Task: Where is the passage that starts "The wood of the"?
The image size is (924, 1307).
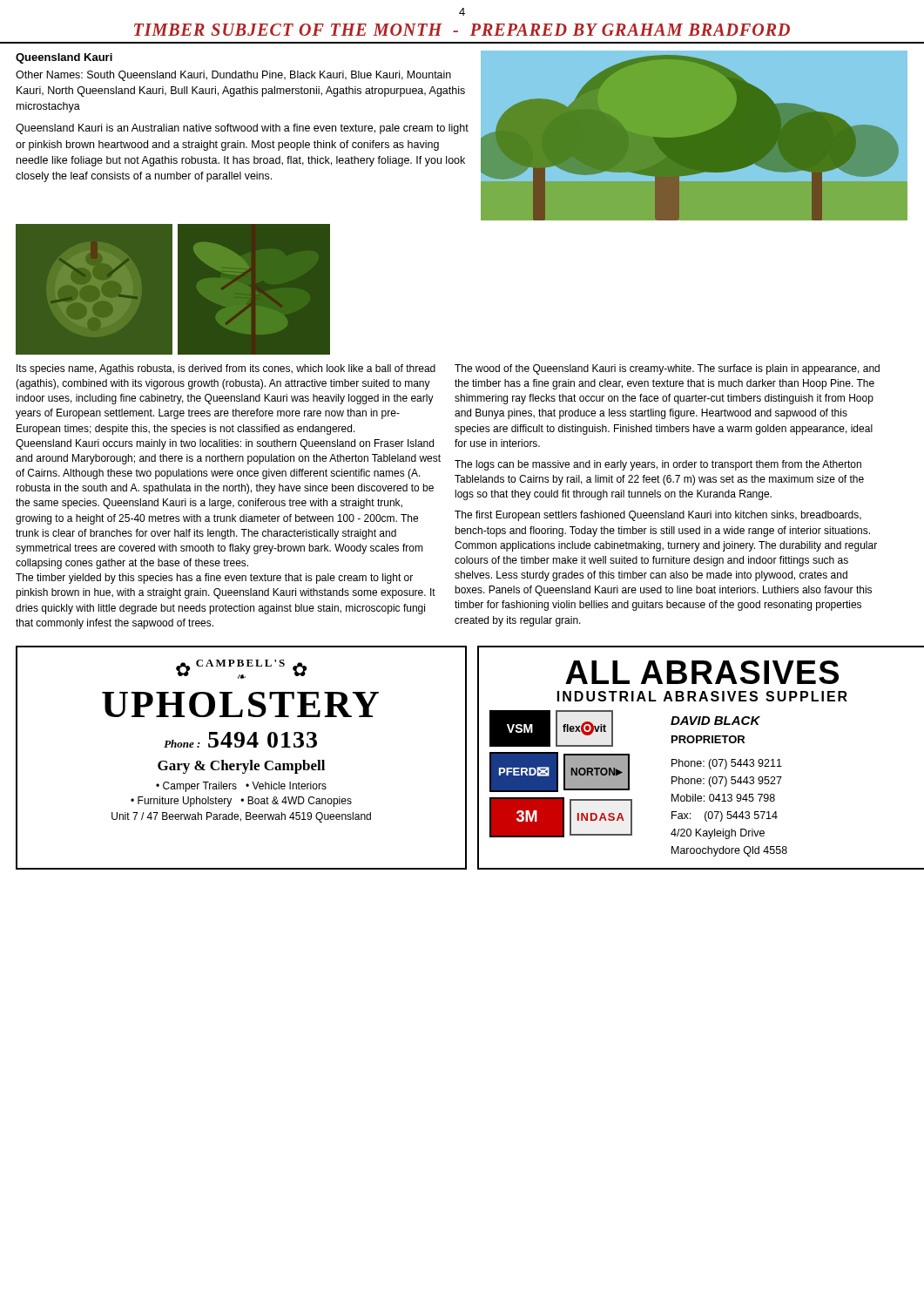Action: coord(667,406)
